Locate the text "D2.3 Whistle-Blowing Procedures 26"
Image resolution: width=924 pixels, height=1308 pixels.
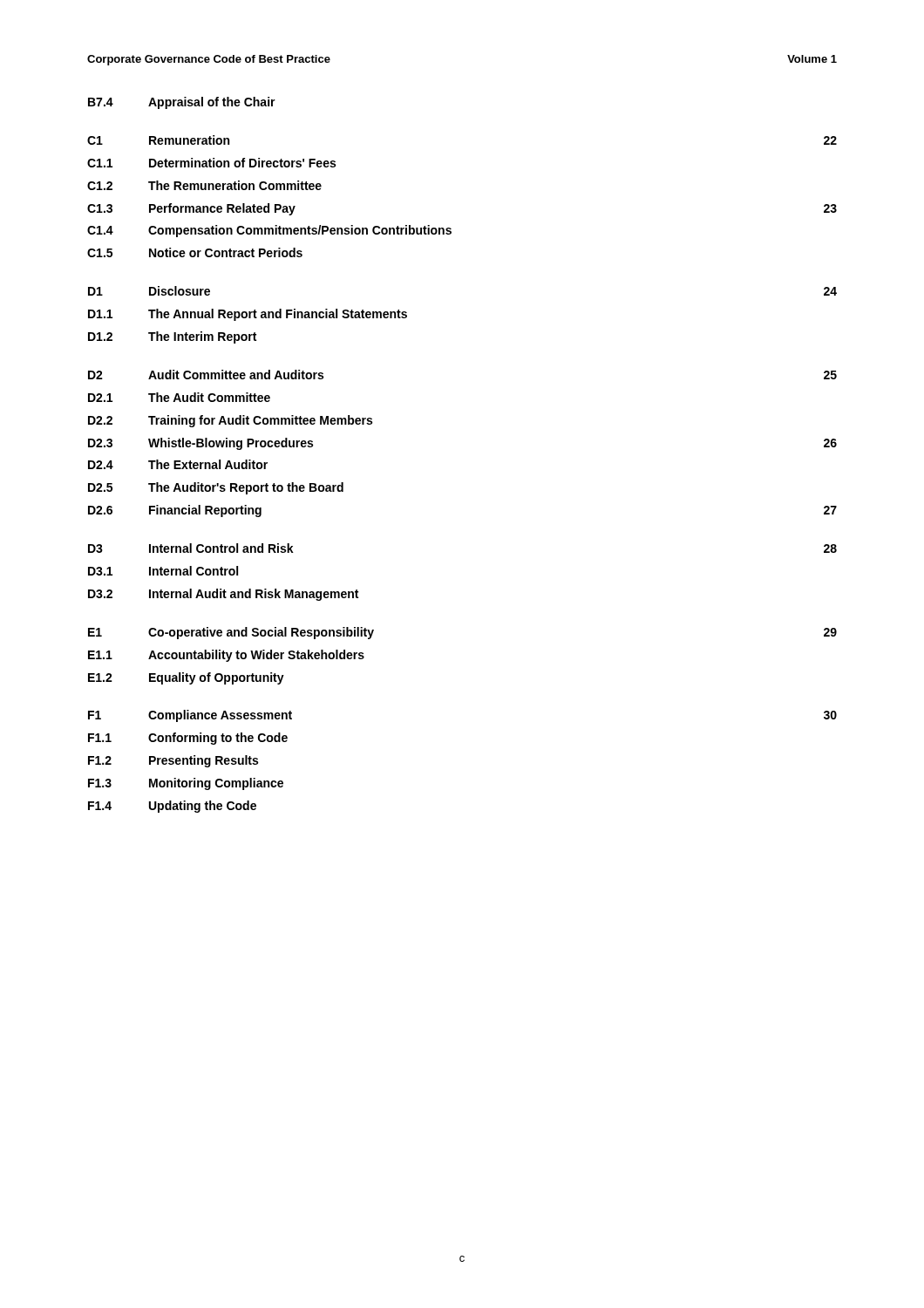tap(95, 443)
